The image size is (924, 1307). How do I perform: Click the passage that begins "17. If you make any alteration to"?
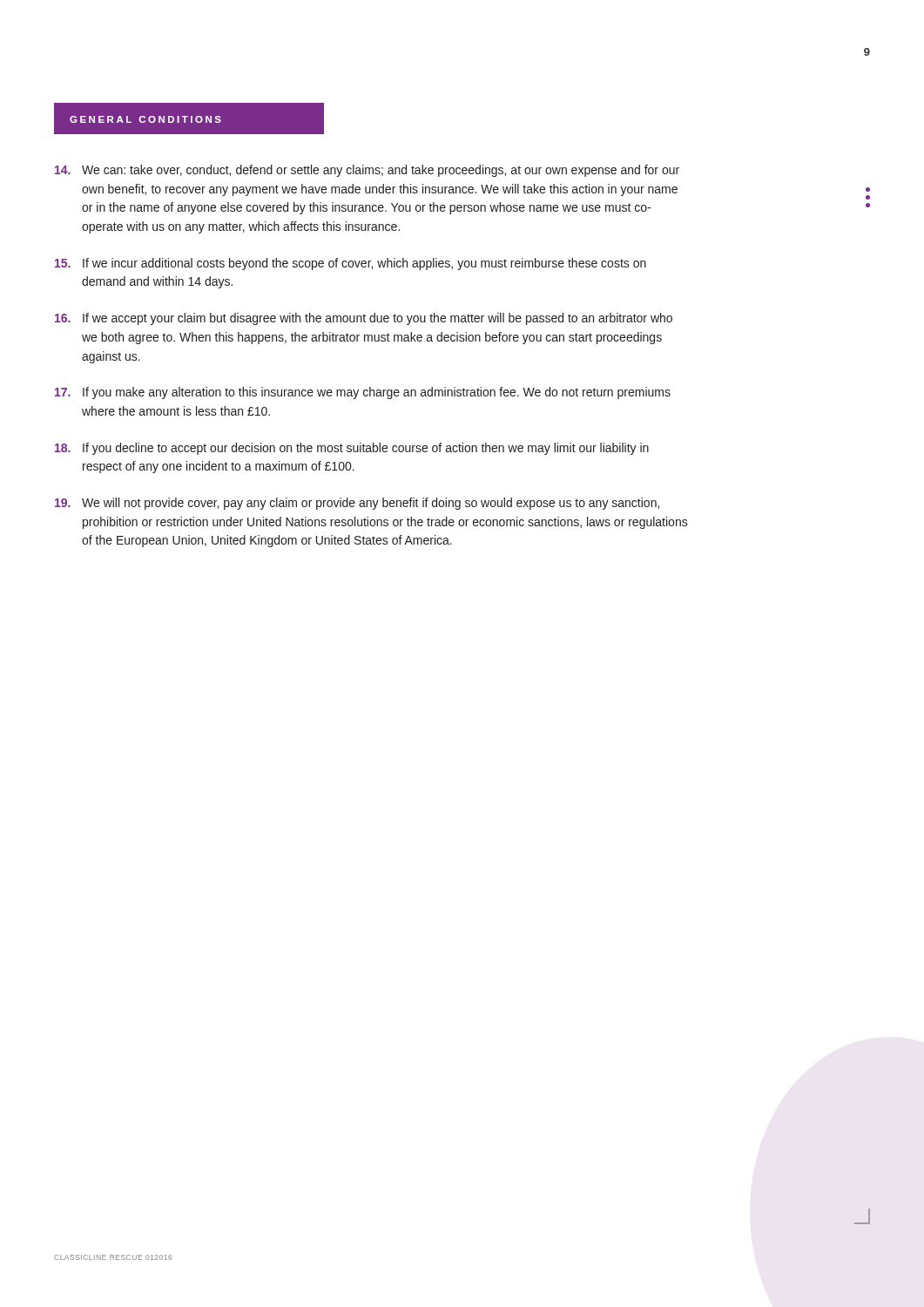[x=372, y=402]
